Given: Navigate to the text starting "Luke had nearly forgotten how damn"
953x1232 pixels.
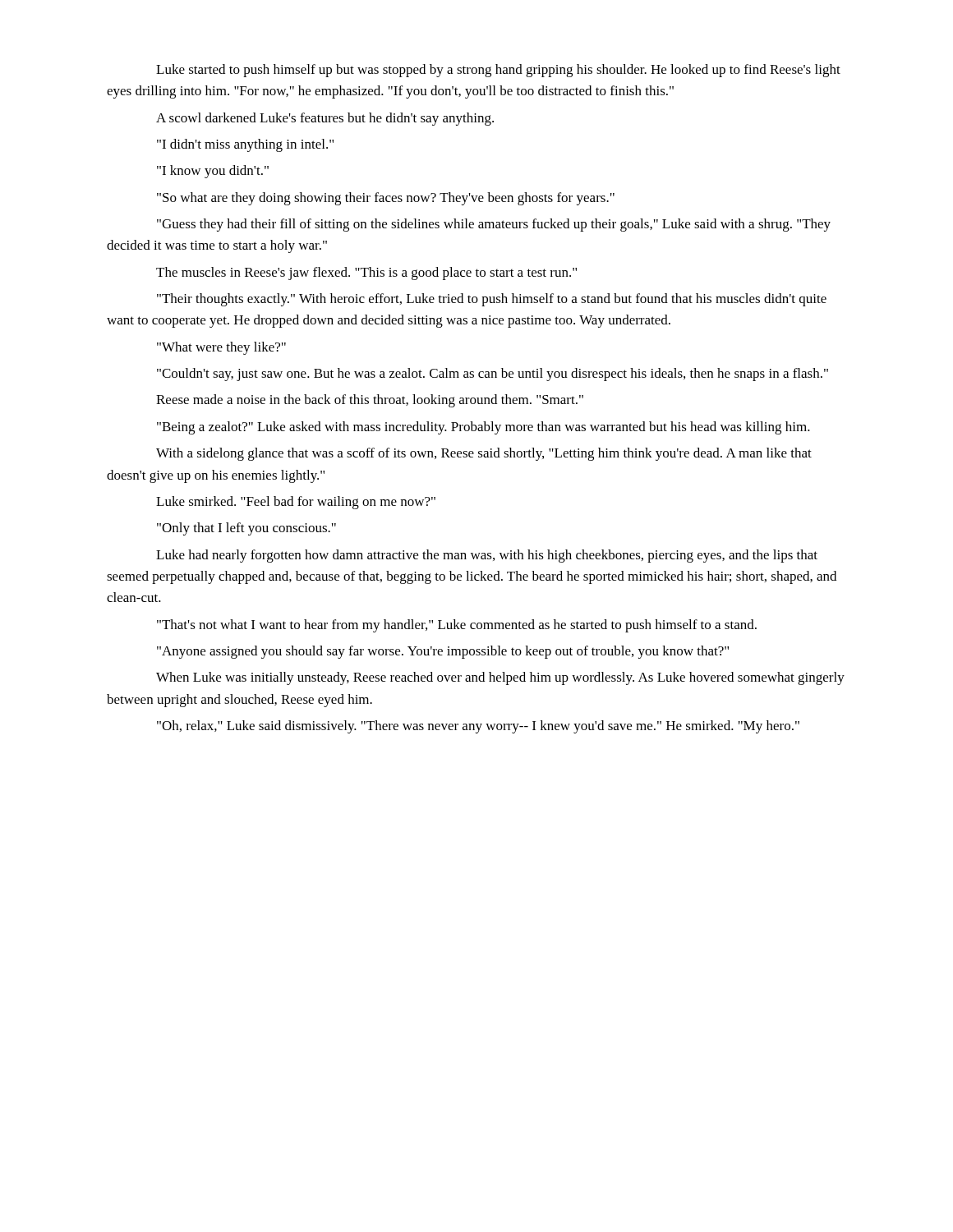Looking at the screenshot, I should [x=476, y=577].
